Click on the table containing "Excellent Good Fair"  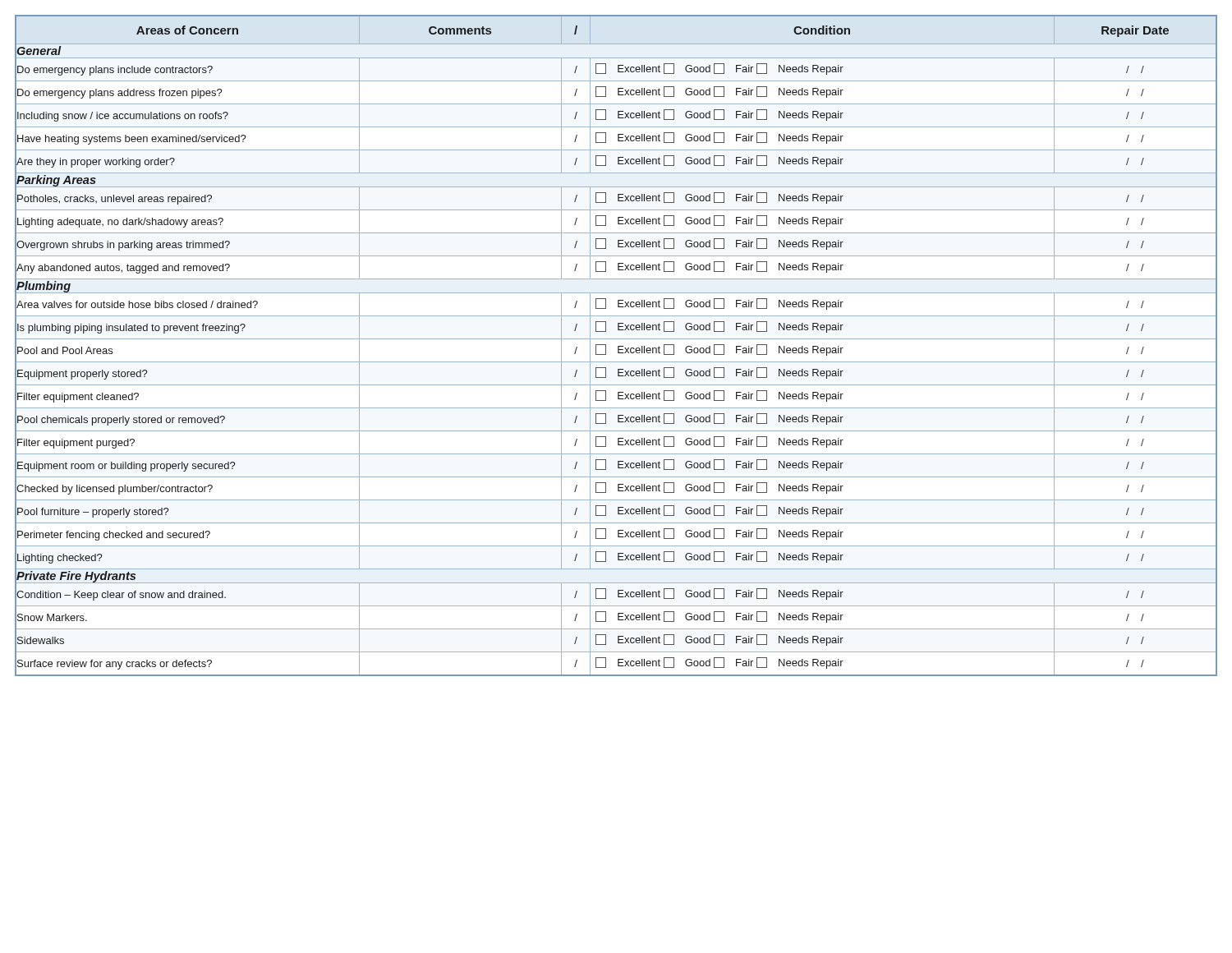tap(616, 345)
